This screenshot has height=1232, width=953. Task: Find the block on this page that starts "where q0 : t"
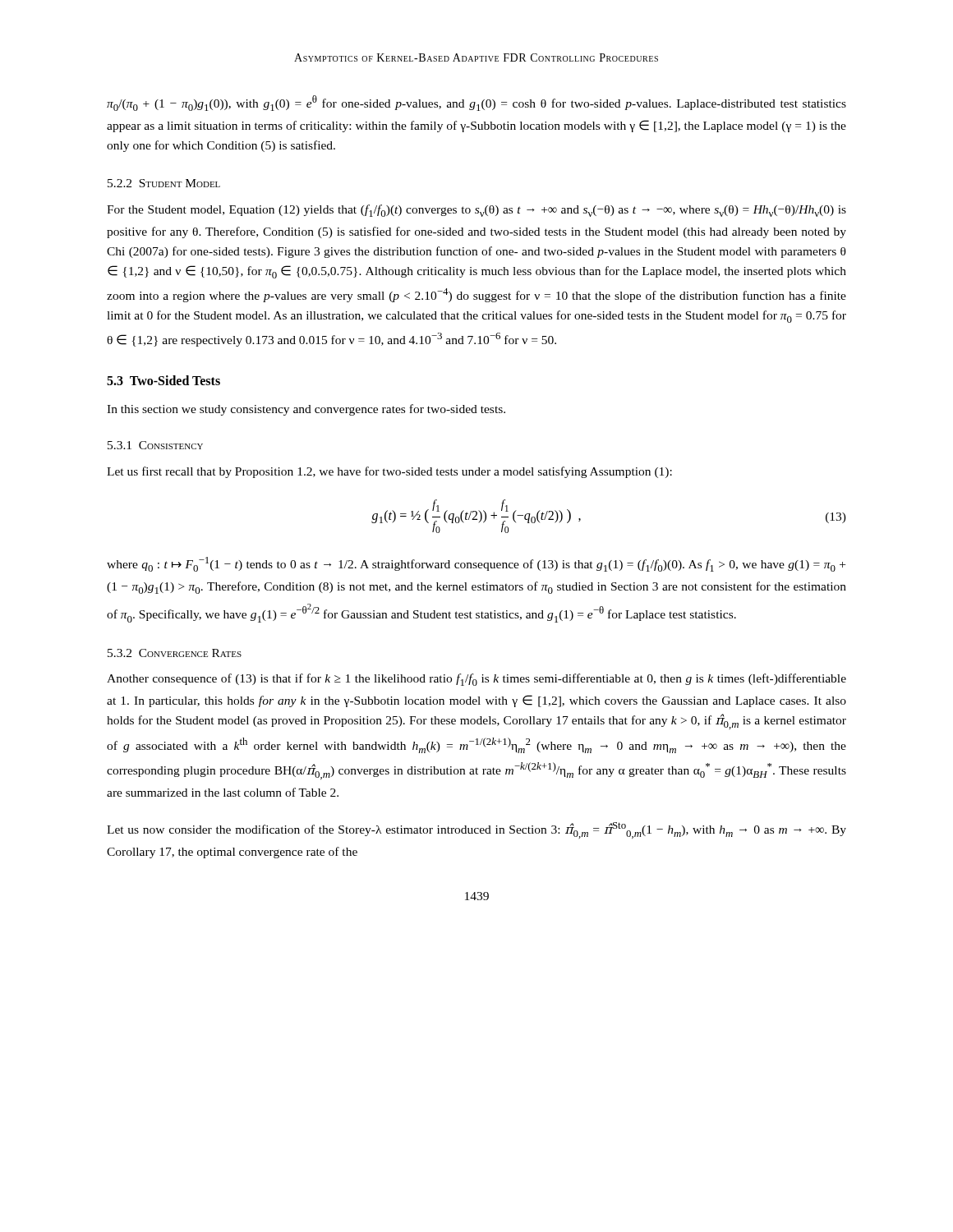[476, 589]
